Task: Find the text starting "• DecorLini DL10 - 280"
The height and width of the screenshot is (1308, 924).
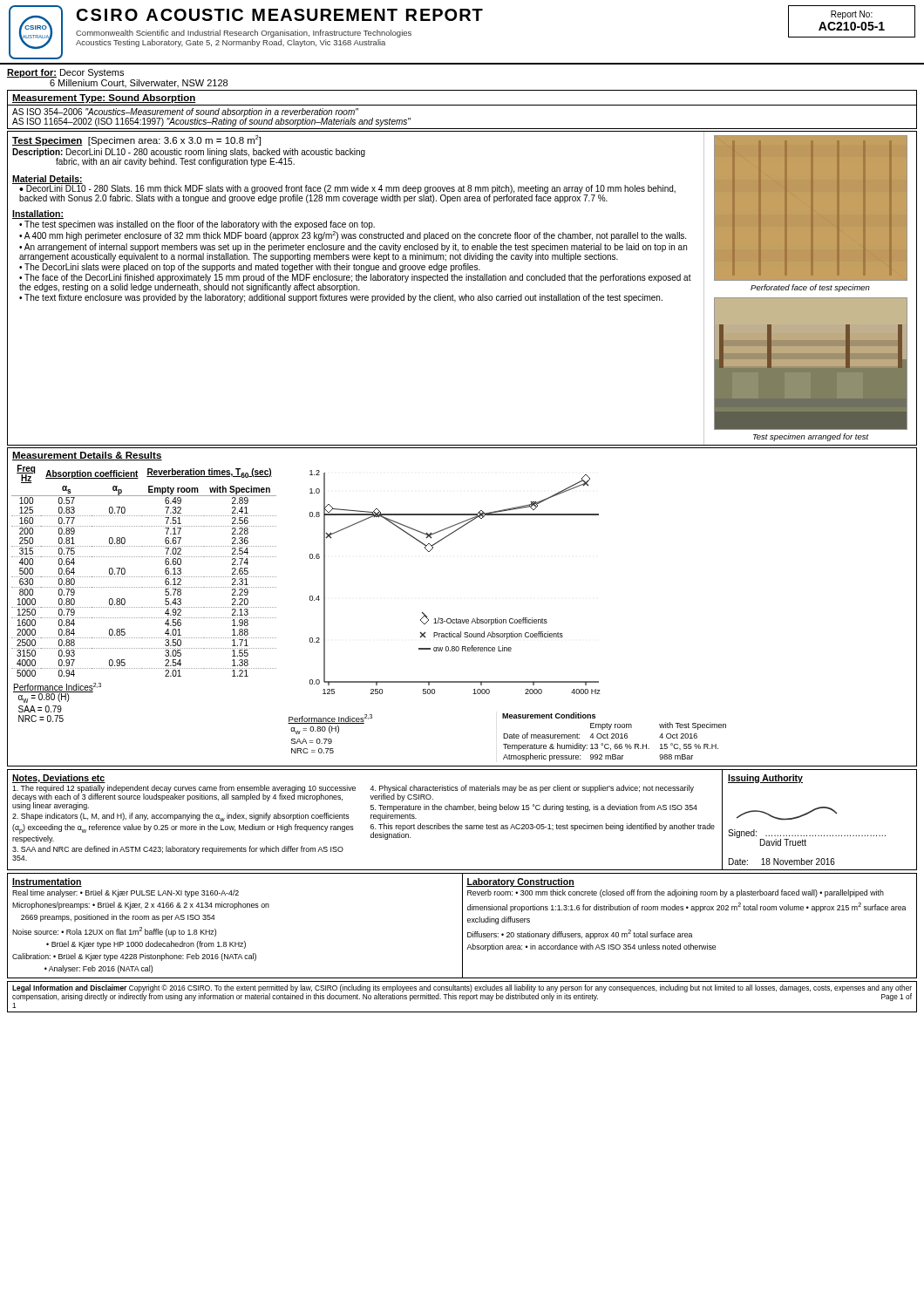Action: 348,194
